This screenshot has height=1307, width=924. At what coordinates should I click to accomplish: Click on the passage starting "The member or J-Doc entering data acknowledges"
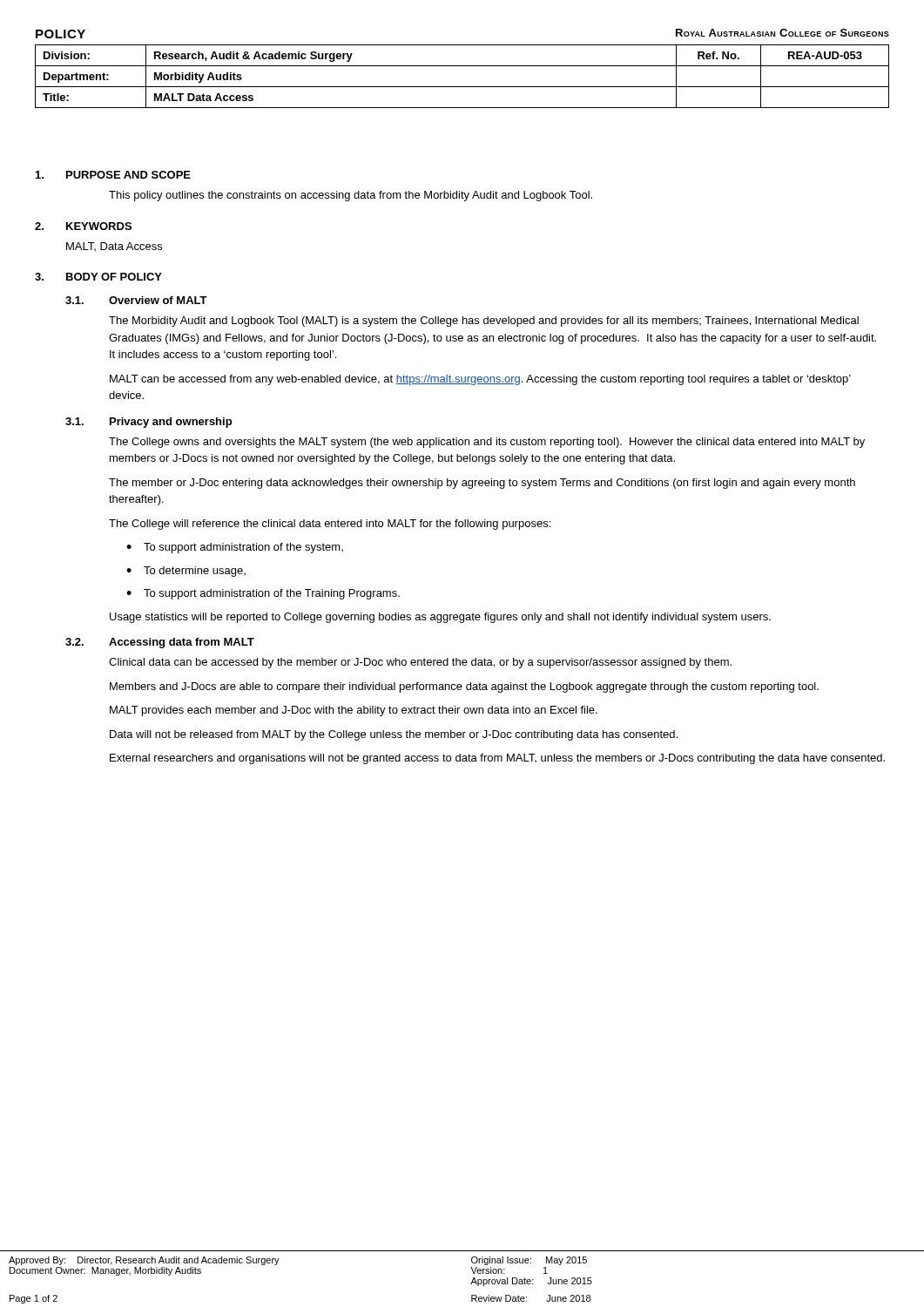tap(482, 490)
